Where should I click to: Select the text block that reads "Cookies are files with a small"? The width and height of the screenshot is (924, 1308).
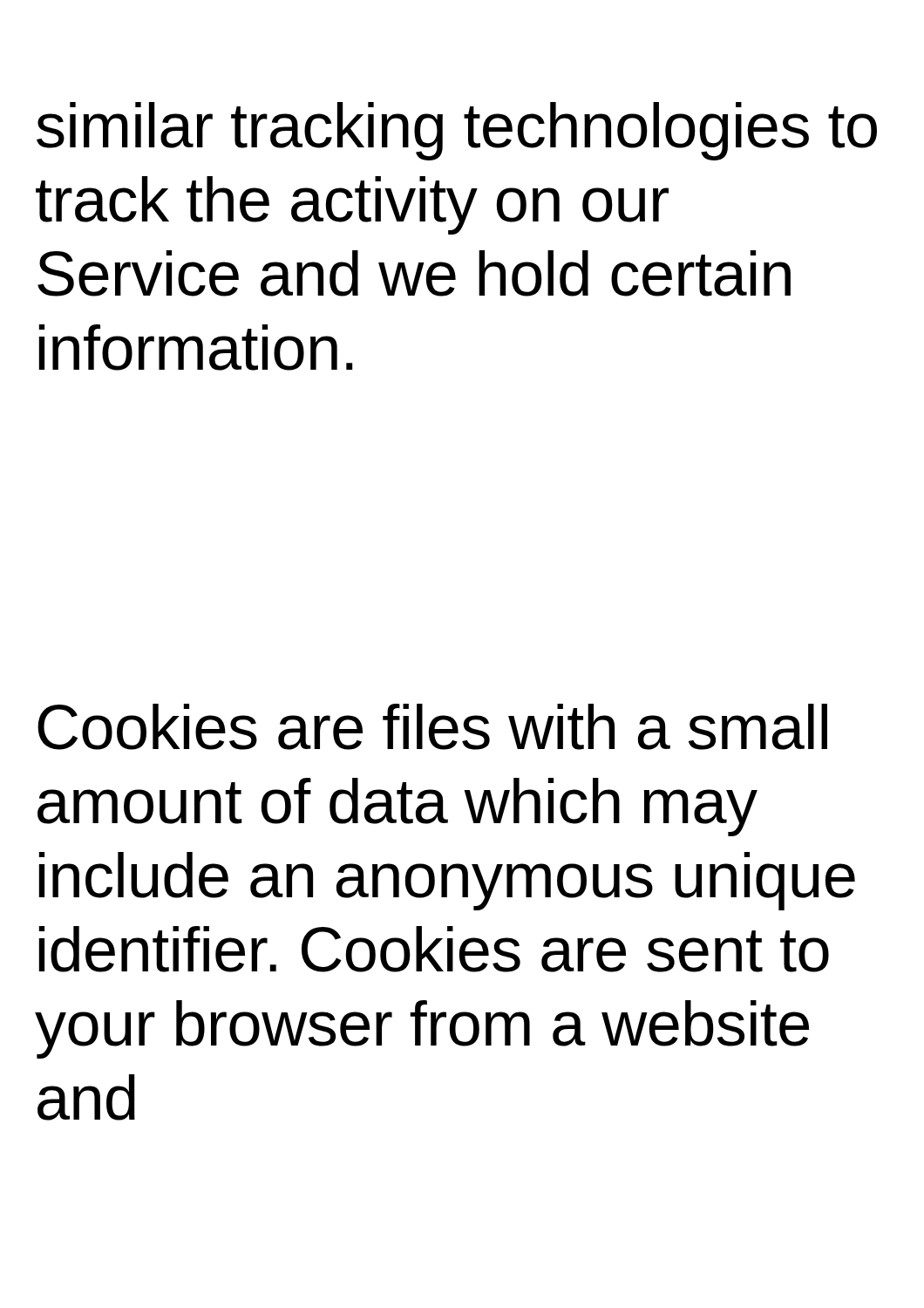tap(462, 913)
